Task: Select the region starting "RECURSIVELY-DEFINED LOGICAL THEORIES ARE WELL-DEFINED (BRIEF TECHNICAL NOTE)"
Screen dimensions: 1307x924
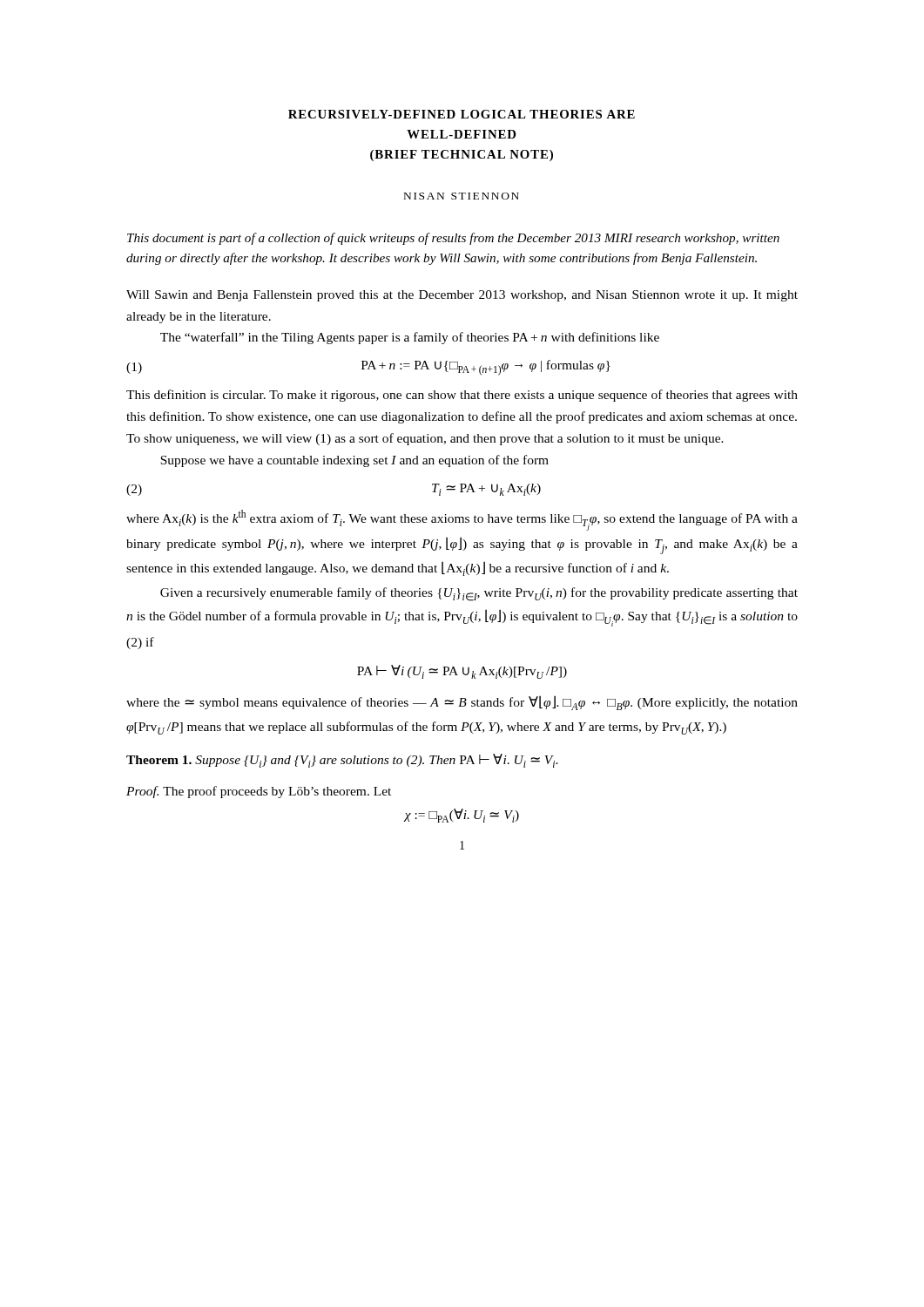Action: [462, 134]
